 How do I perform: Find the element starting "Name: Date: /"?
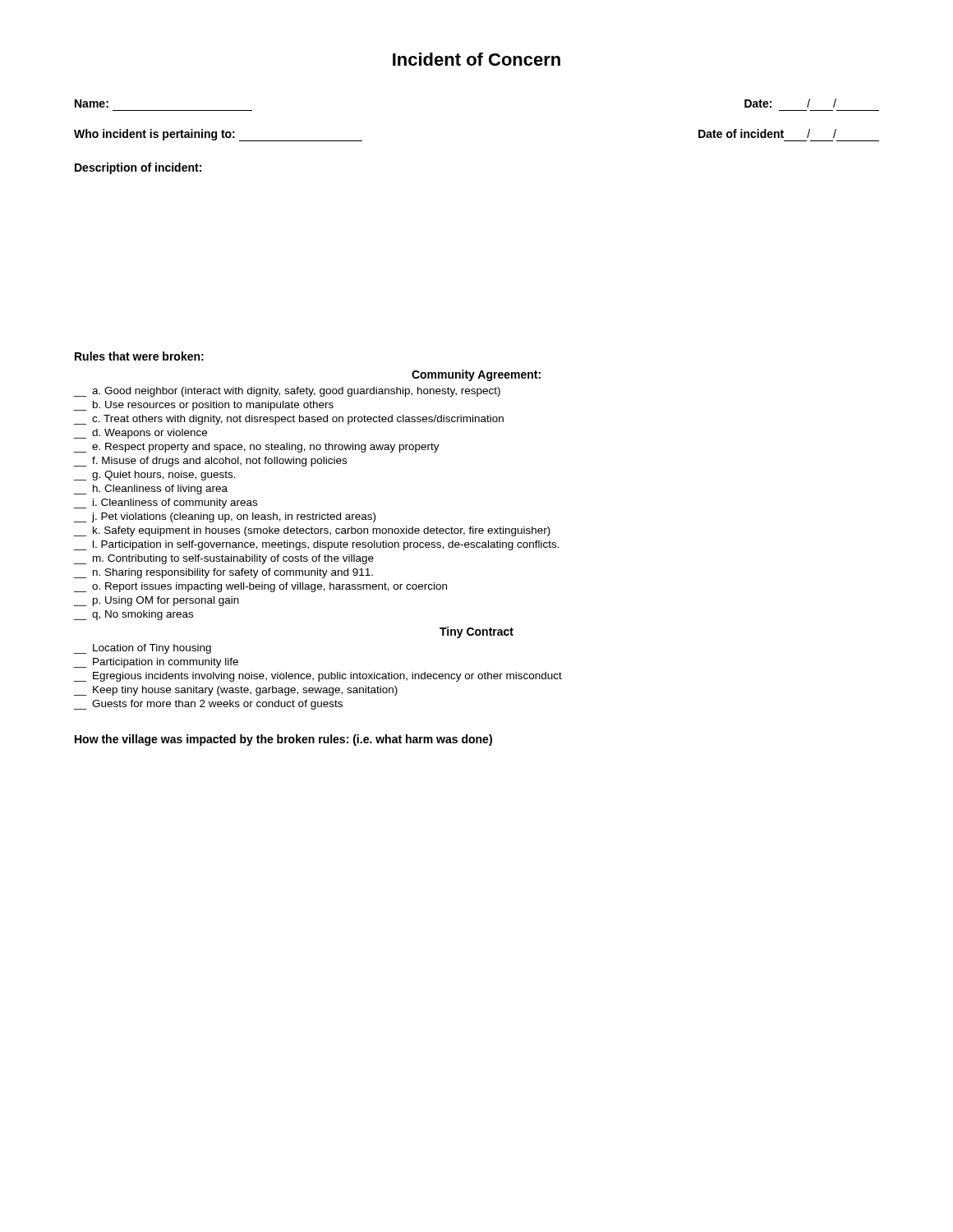pos(94,103)
